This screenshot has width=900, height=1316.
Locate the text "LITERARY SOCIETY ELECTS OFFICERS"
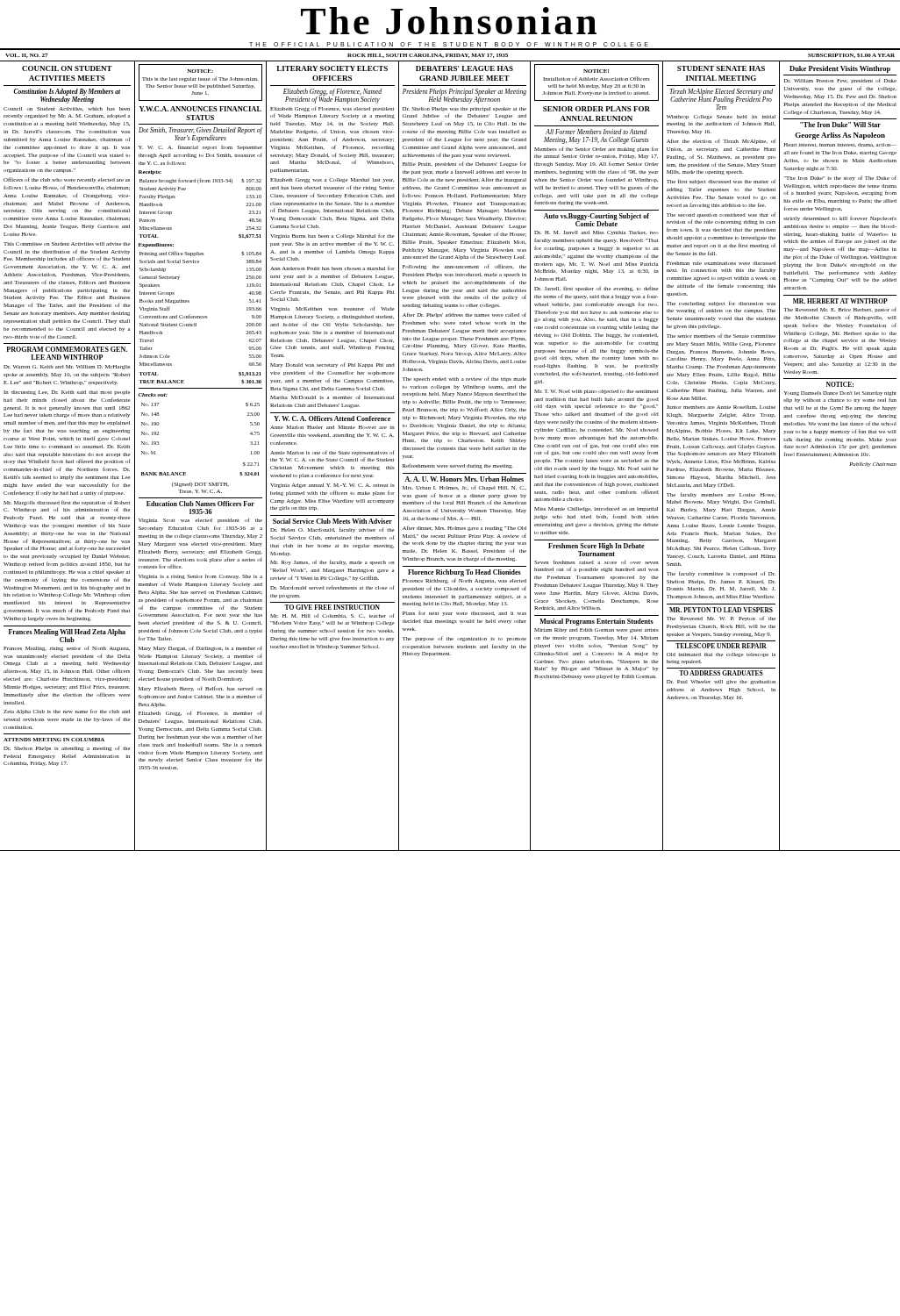click(332, 73)
